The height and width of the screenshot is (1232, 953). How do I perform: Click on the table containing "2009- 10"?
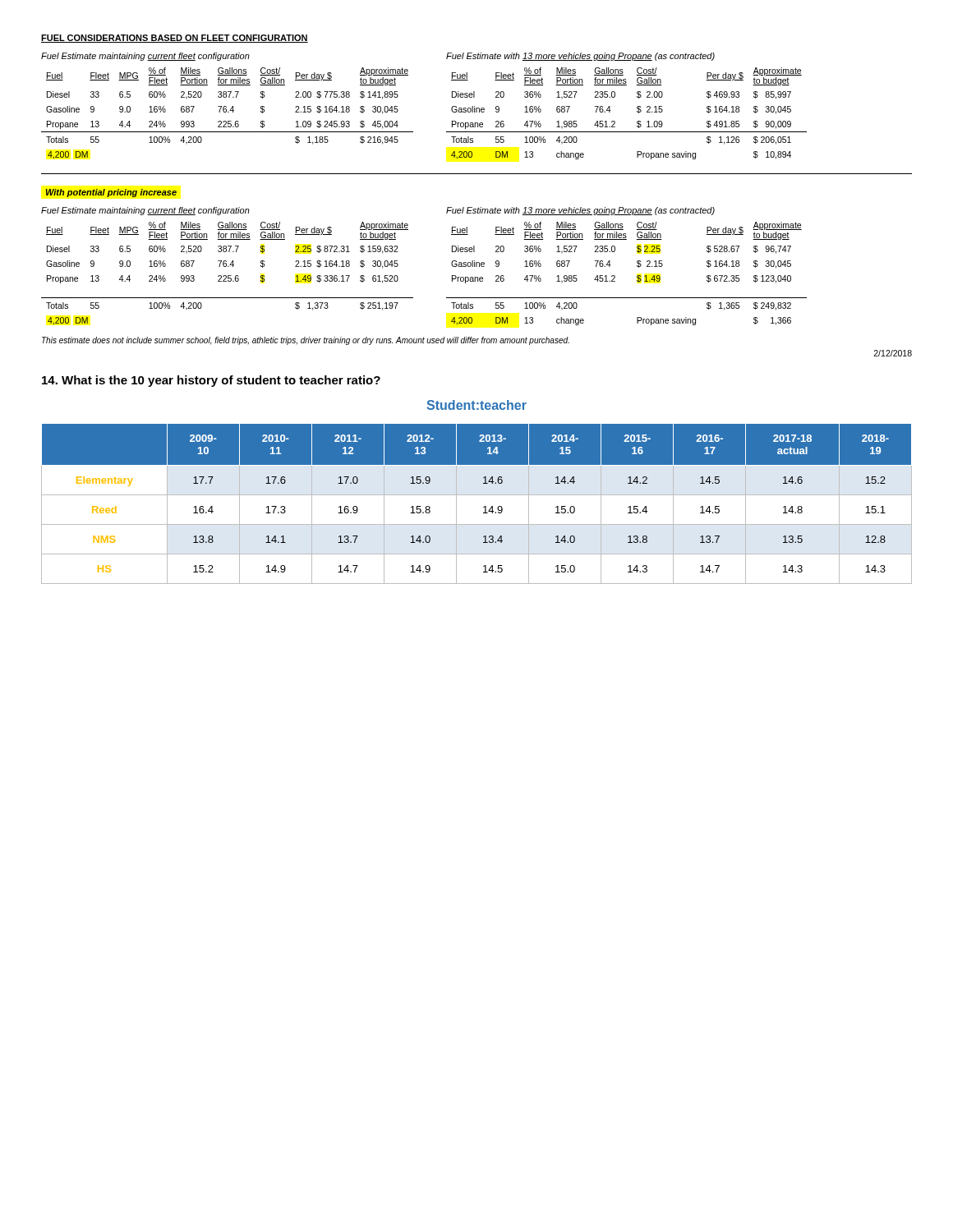(476, 503)
